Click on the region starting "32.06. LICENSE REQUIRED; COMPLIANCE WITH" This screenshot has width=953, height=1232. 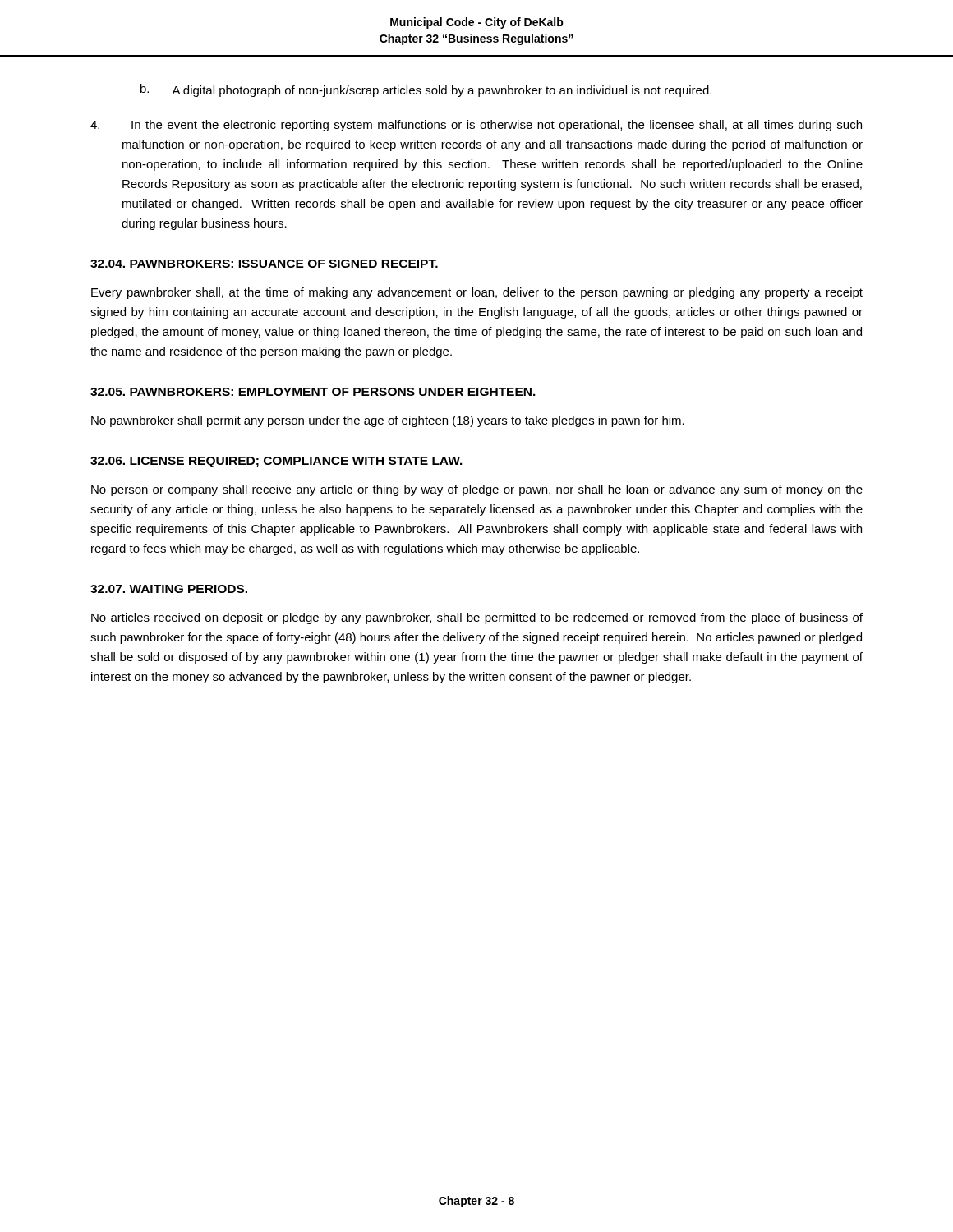(x=277, y=460)
